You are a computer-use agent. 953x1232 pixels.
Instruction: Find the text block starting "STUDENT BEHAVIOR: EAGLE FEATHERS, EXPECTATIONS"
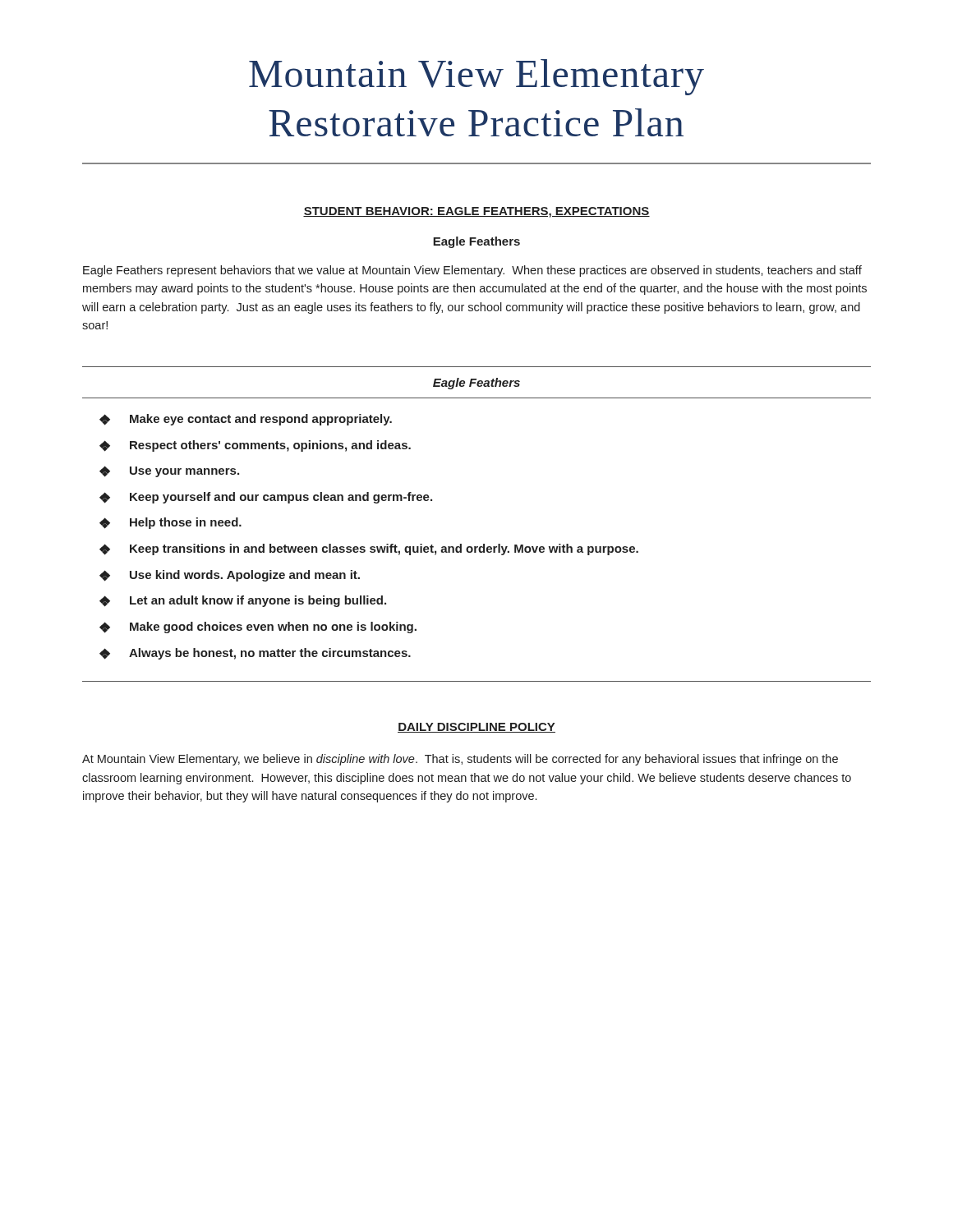[x=476, y=211]
